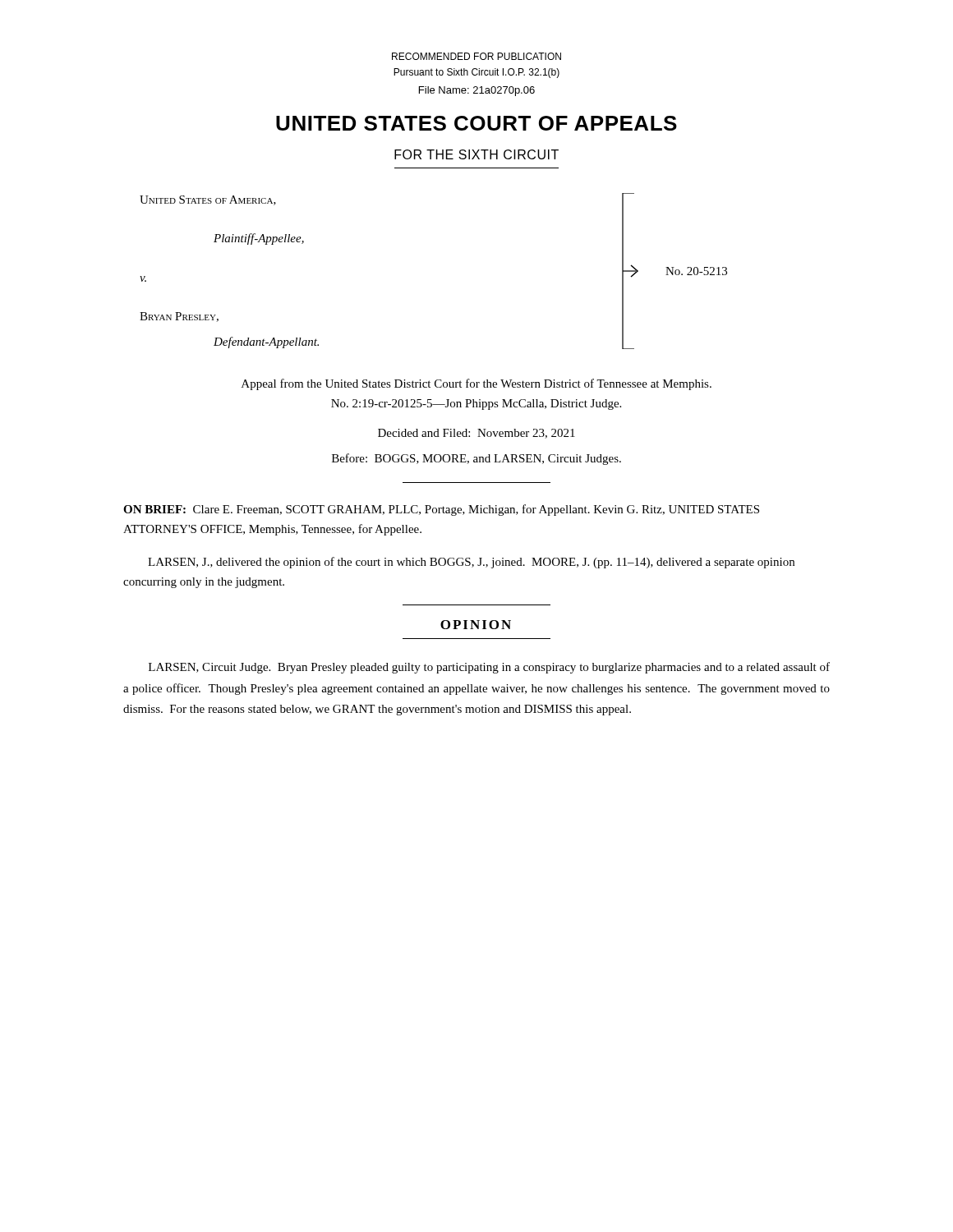Navigate to the element starting "Before: BOGGS, MOORE, and LARSEN, Circuit"

coord(476,459)
